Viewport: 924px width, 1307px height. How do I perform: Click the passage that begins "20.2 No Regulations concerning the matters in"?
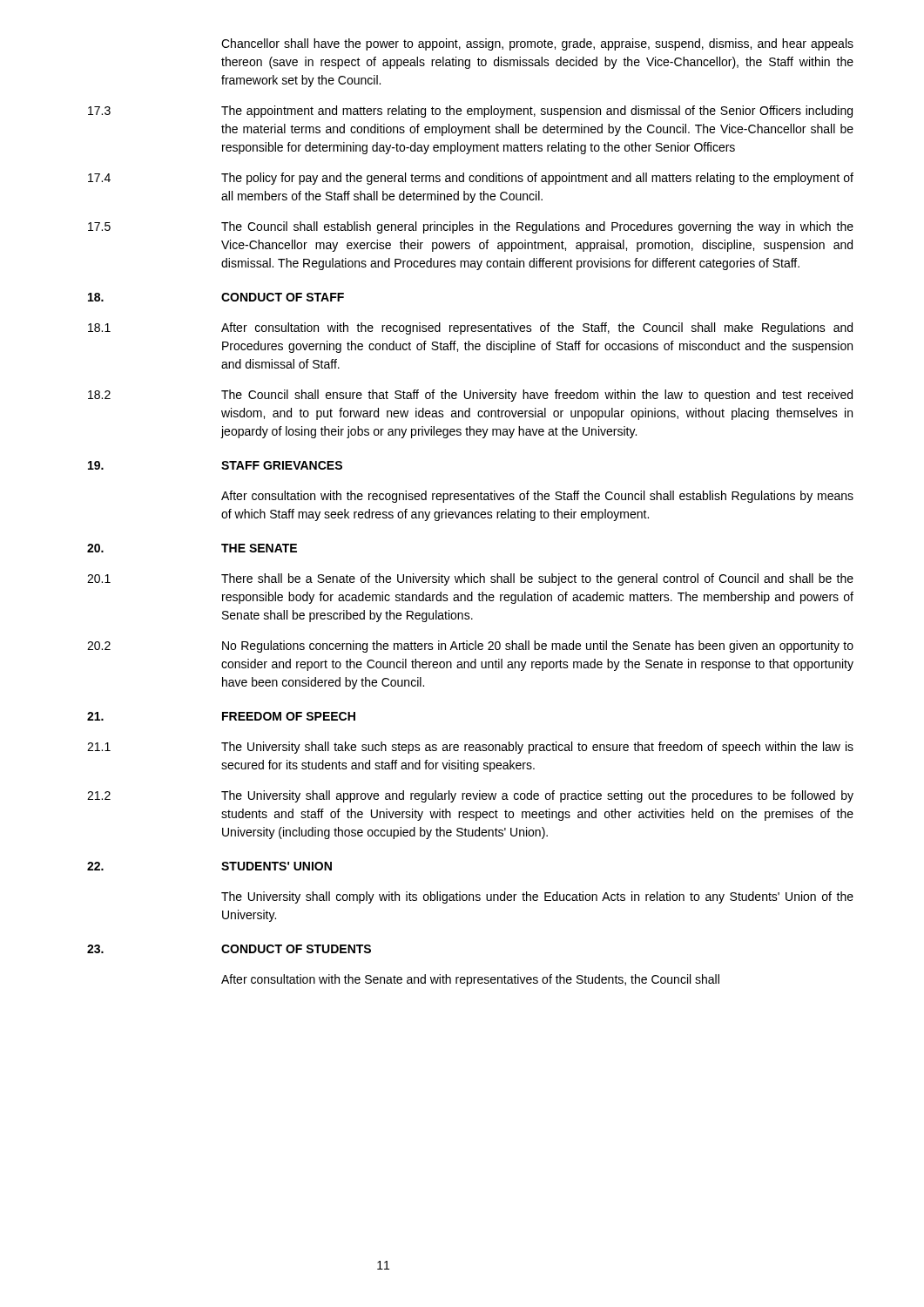point(470,664)
